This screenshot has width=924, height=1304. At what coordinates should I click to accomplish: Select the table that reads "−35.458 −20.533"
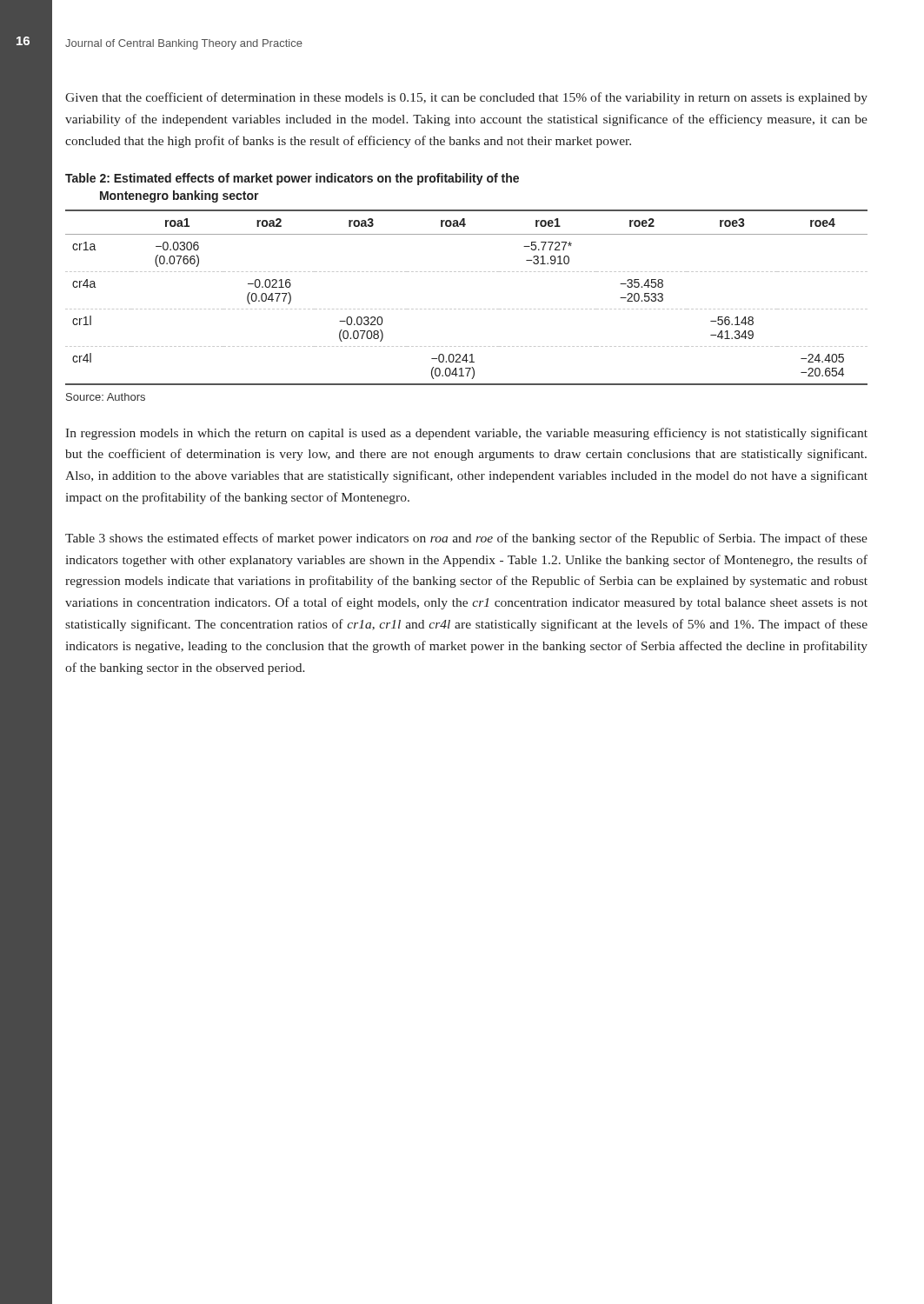pos(466,297)
